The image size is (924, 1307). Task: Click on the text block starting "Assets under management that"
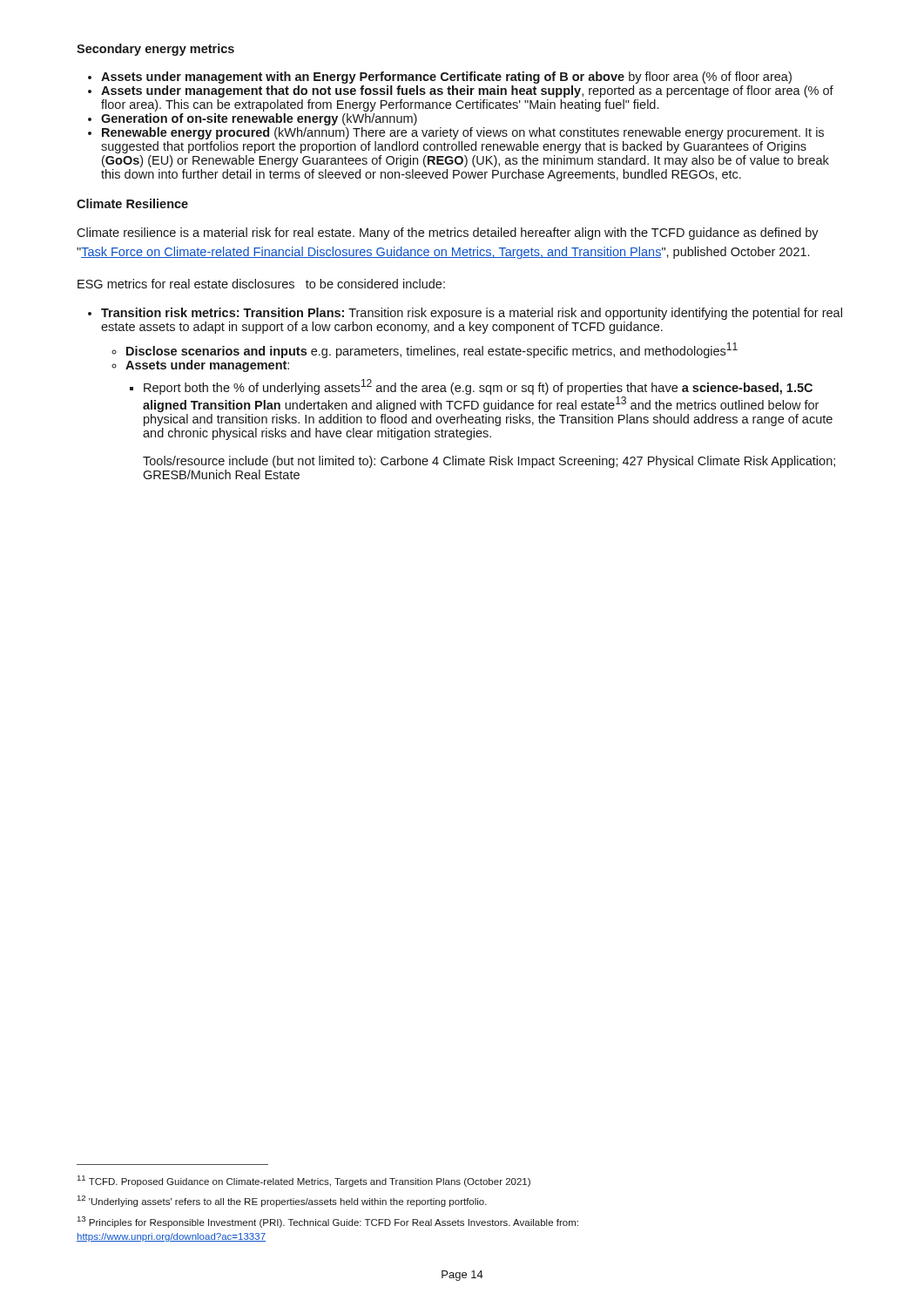tap(474, 98)
